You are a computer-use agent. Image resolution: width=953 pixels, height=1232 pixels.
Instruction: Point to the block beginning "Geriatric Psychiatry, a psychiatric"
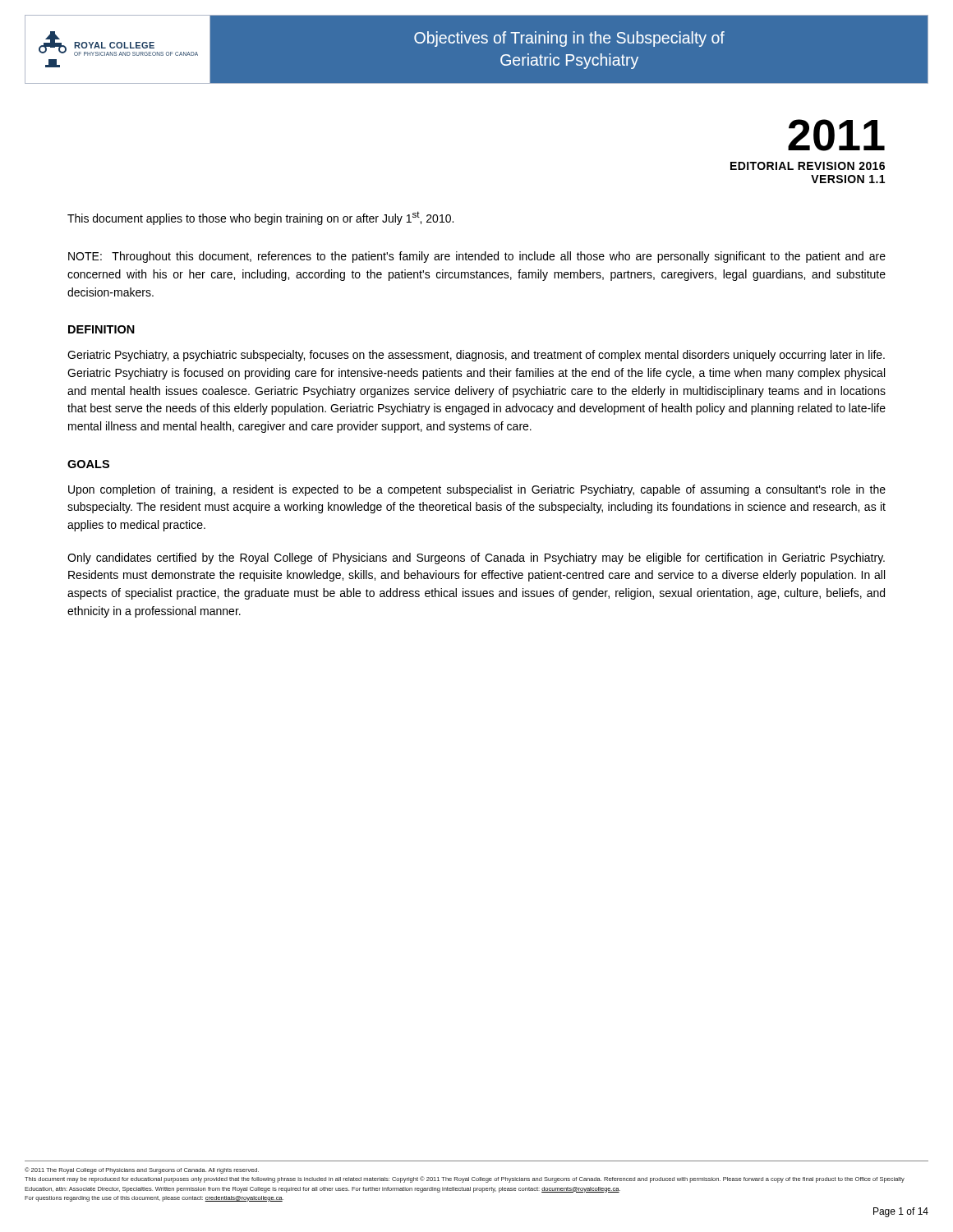[476, 391]
